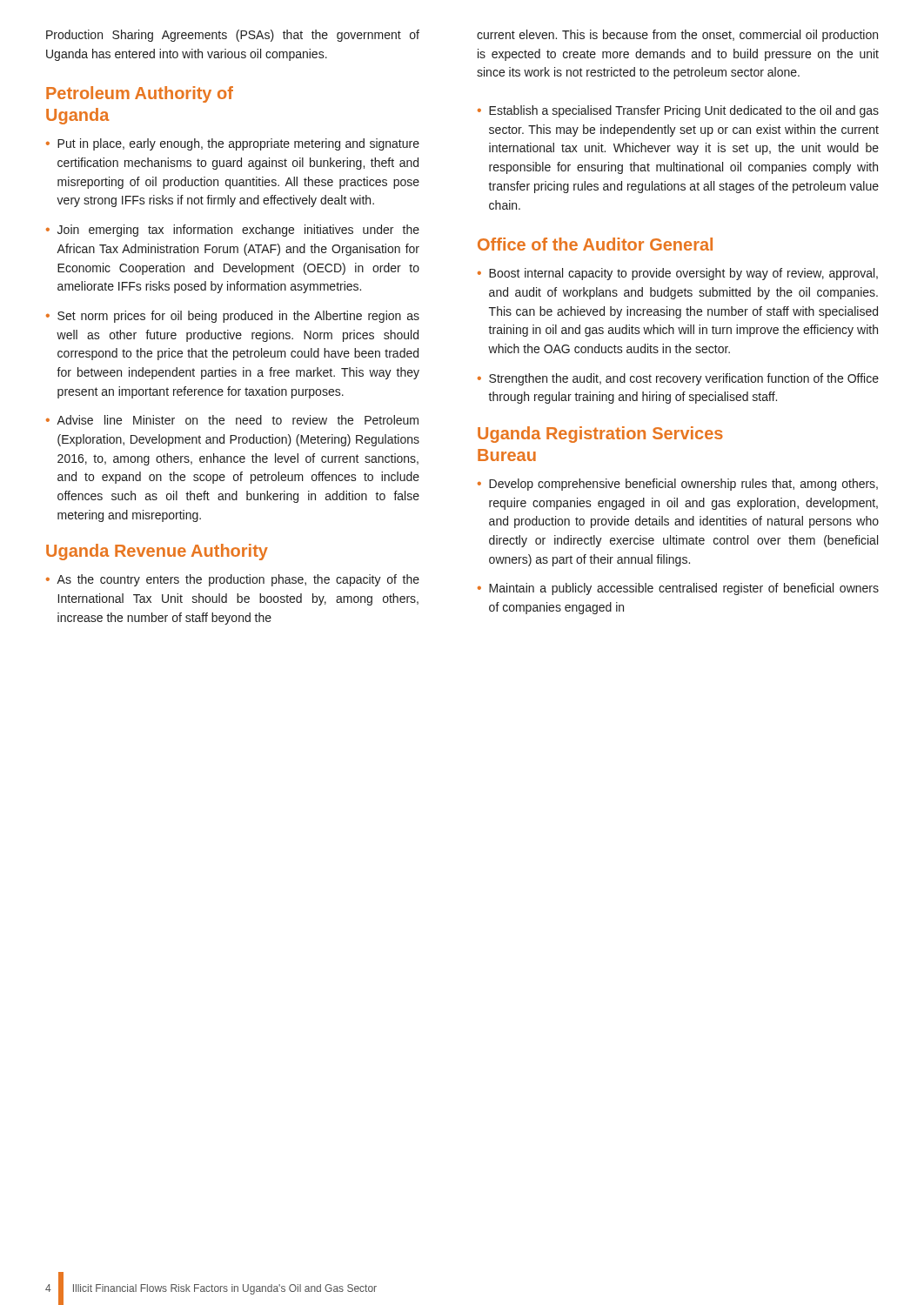Locate the section header with the text "Uganda Revenue Authority"

(x=157, y=551)
